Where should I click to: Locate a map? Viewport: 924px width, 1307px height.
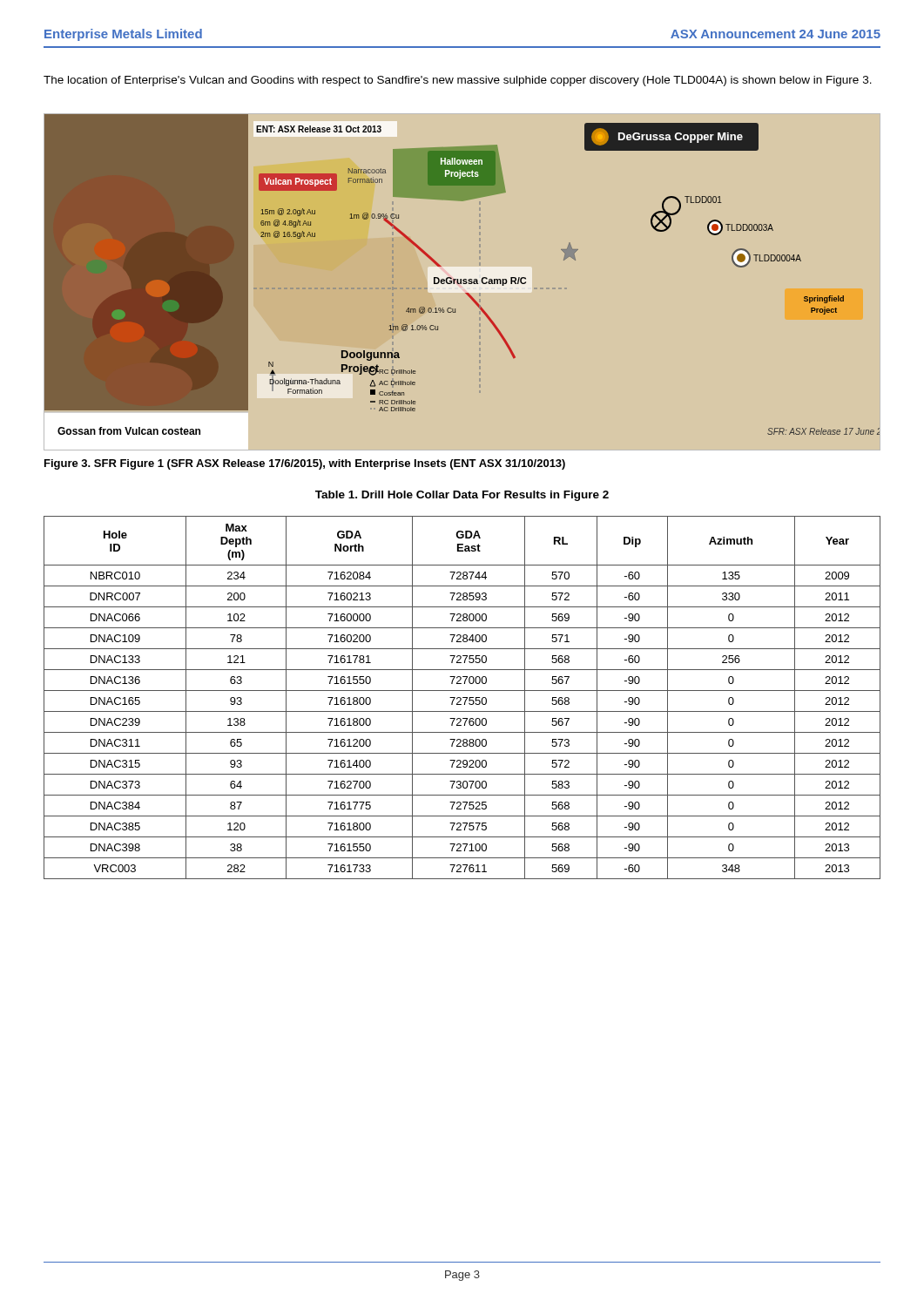click(462, 282)
